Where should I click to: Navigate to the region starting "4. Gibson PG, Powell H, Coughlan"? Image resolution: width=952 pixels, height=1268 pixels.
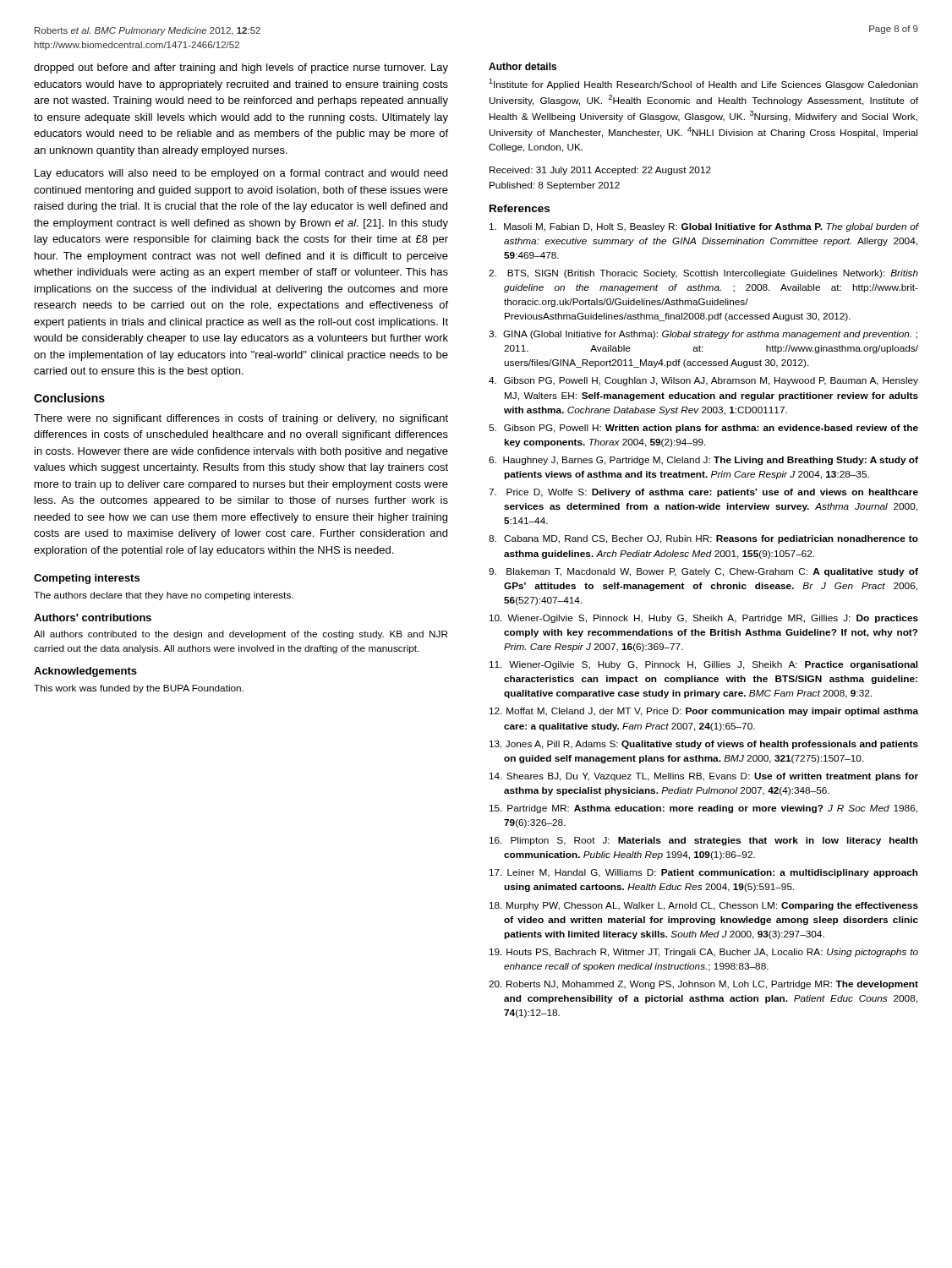pyautogui.click(x=703, y=395)
